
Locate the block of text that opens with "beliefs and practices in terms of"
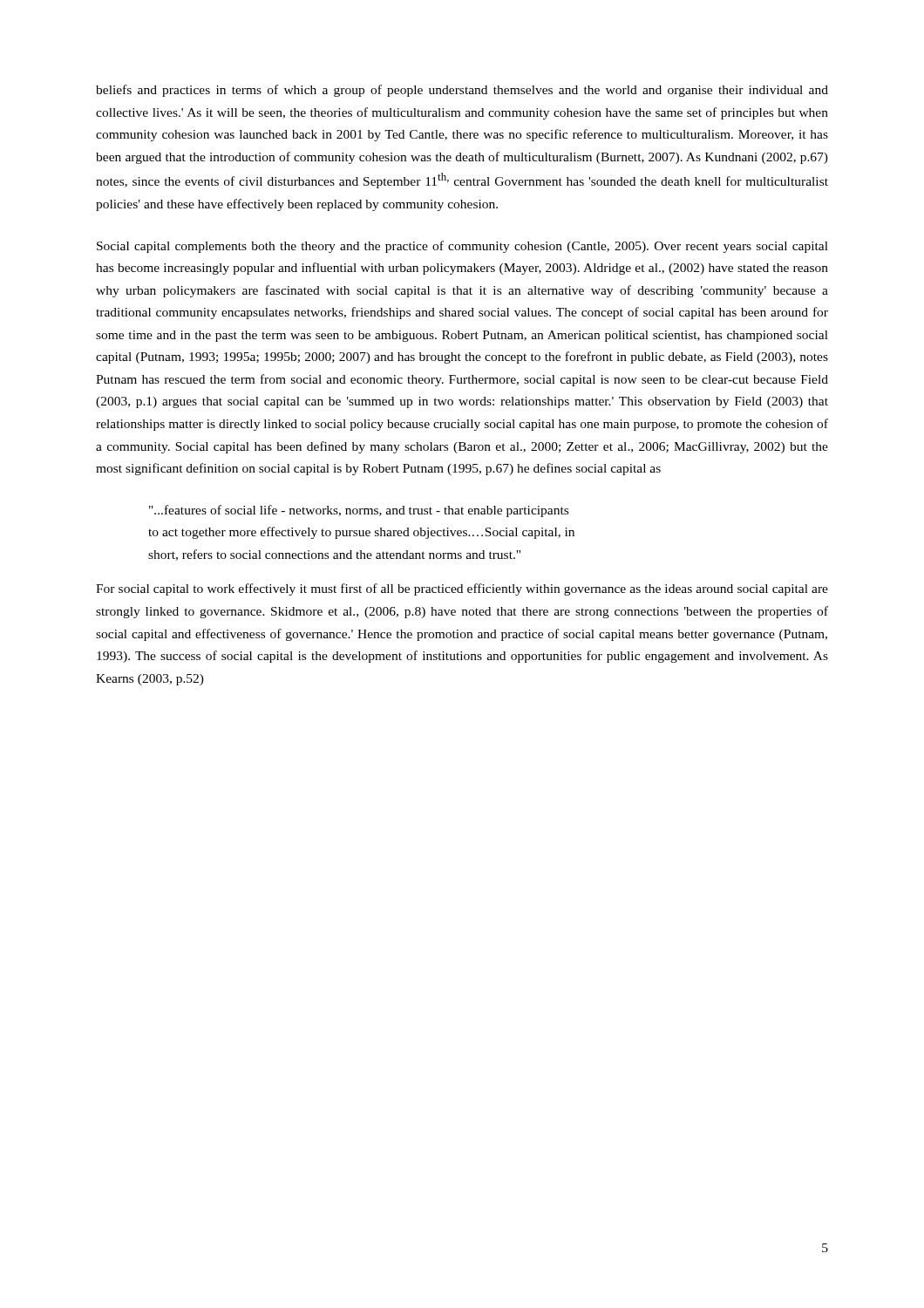coord(462,146)
